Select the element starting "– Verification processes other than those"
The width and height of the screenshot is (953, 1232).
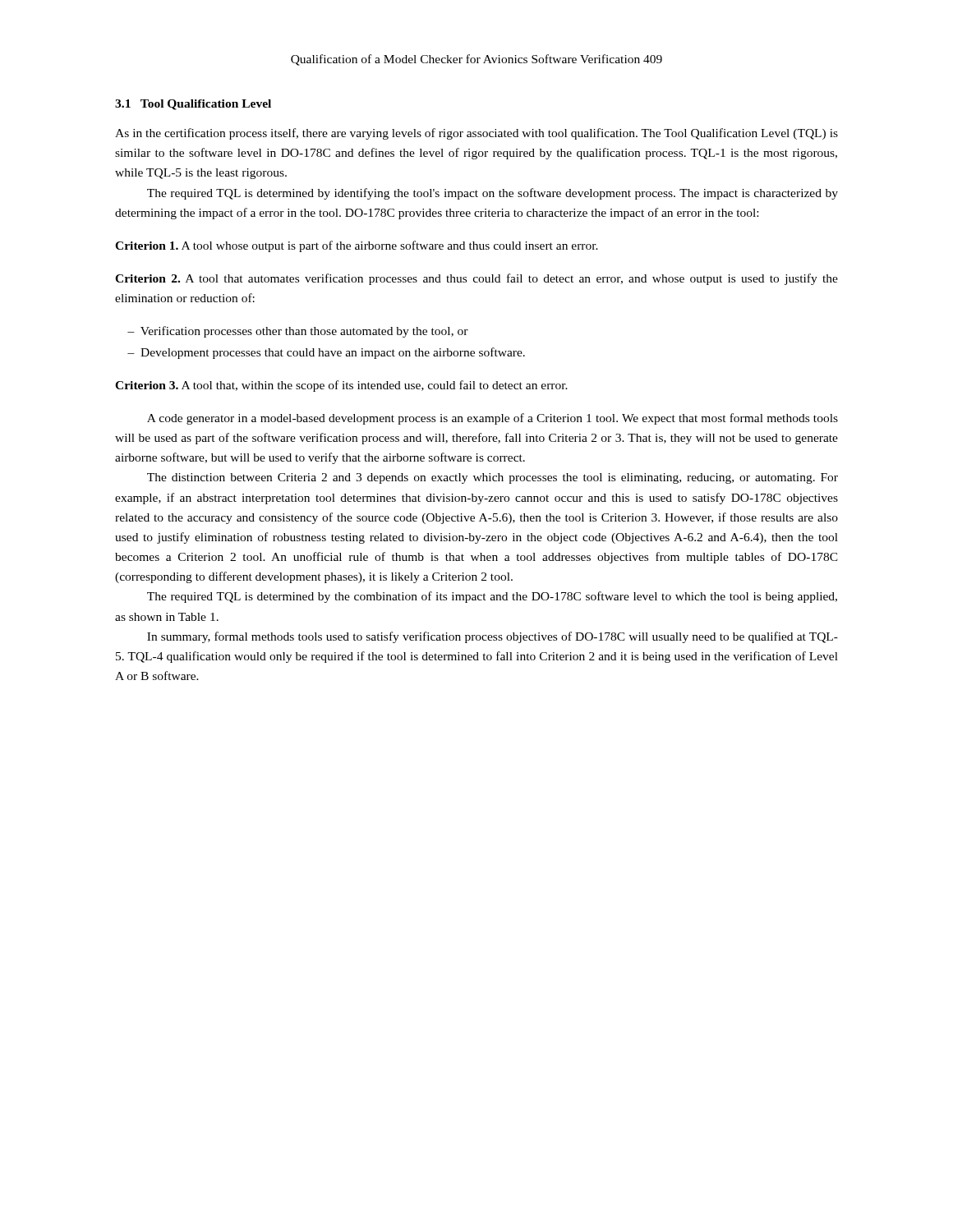298,331
